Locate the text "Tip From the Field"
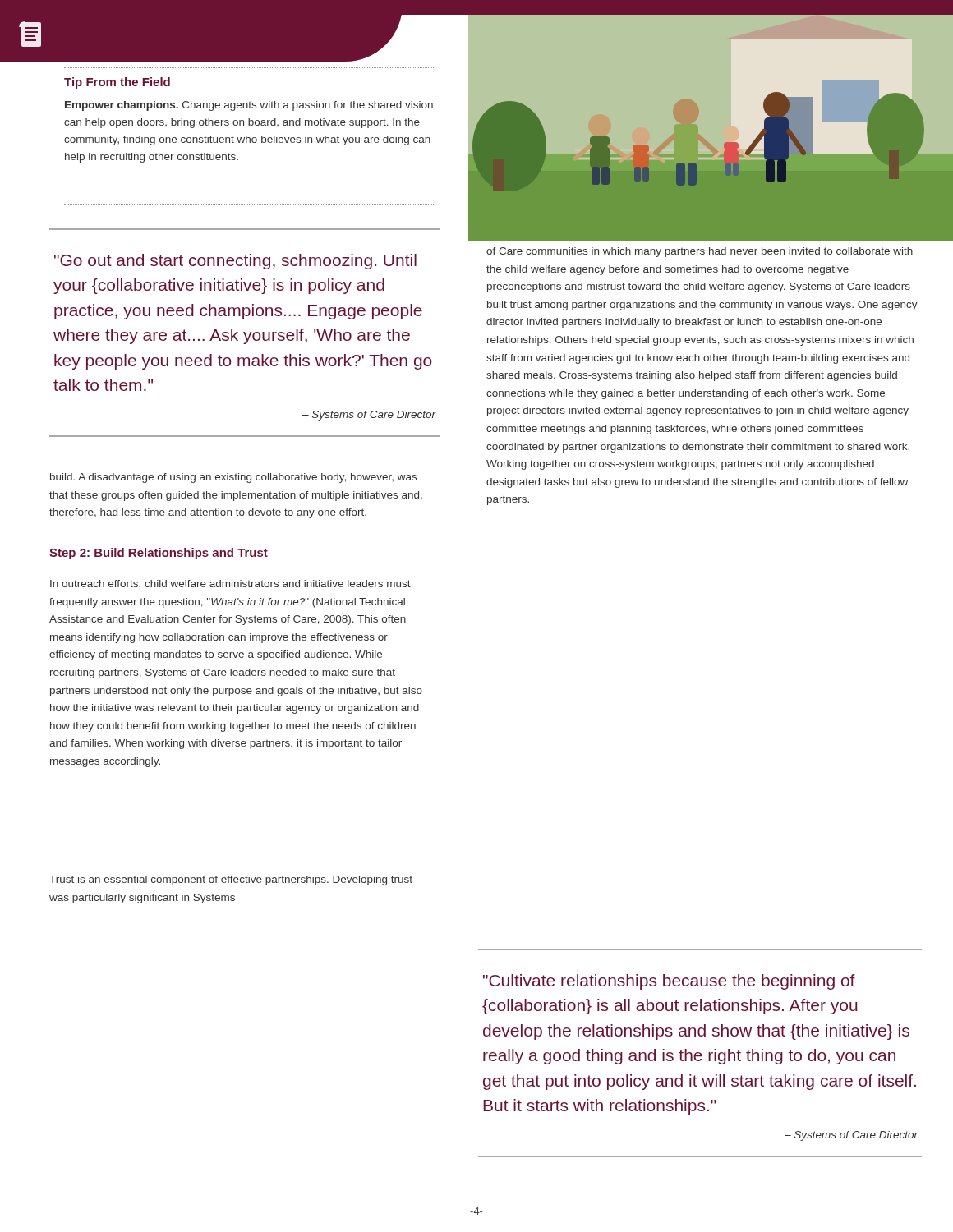Screen dimensions: 1232x953 coord(249,78)
